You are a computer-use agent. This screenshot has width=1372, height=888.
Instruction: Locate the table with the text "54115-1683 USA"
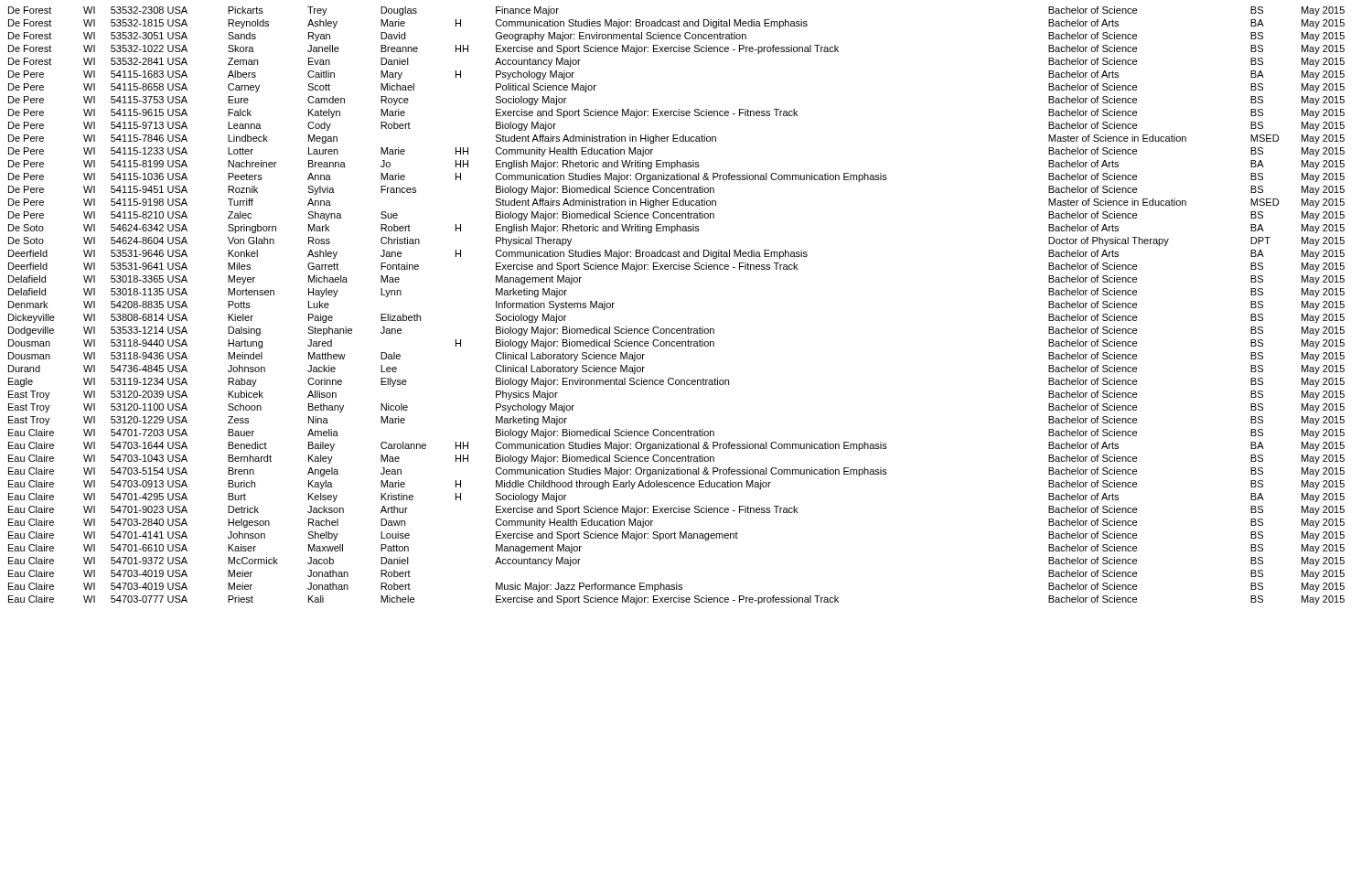click(686, 305)
